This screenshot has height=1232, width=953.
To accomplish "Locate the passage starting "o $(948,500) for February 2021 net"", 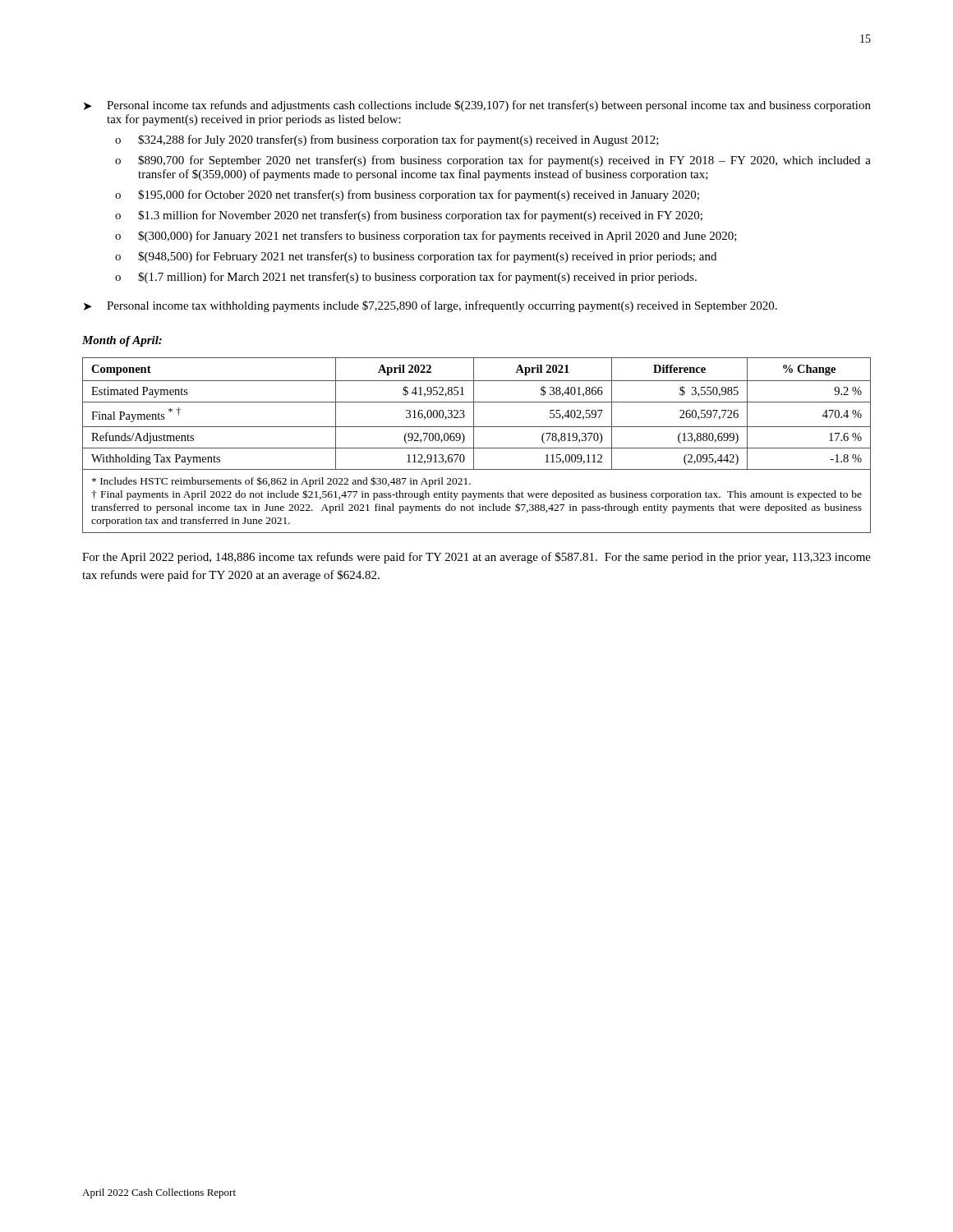I will [x=493, y=257].
